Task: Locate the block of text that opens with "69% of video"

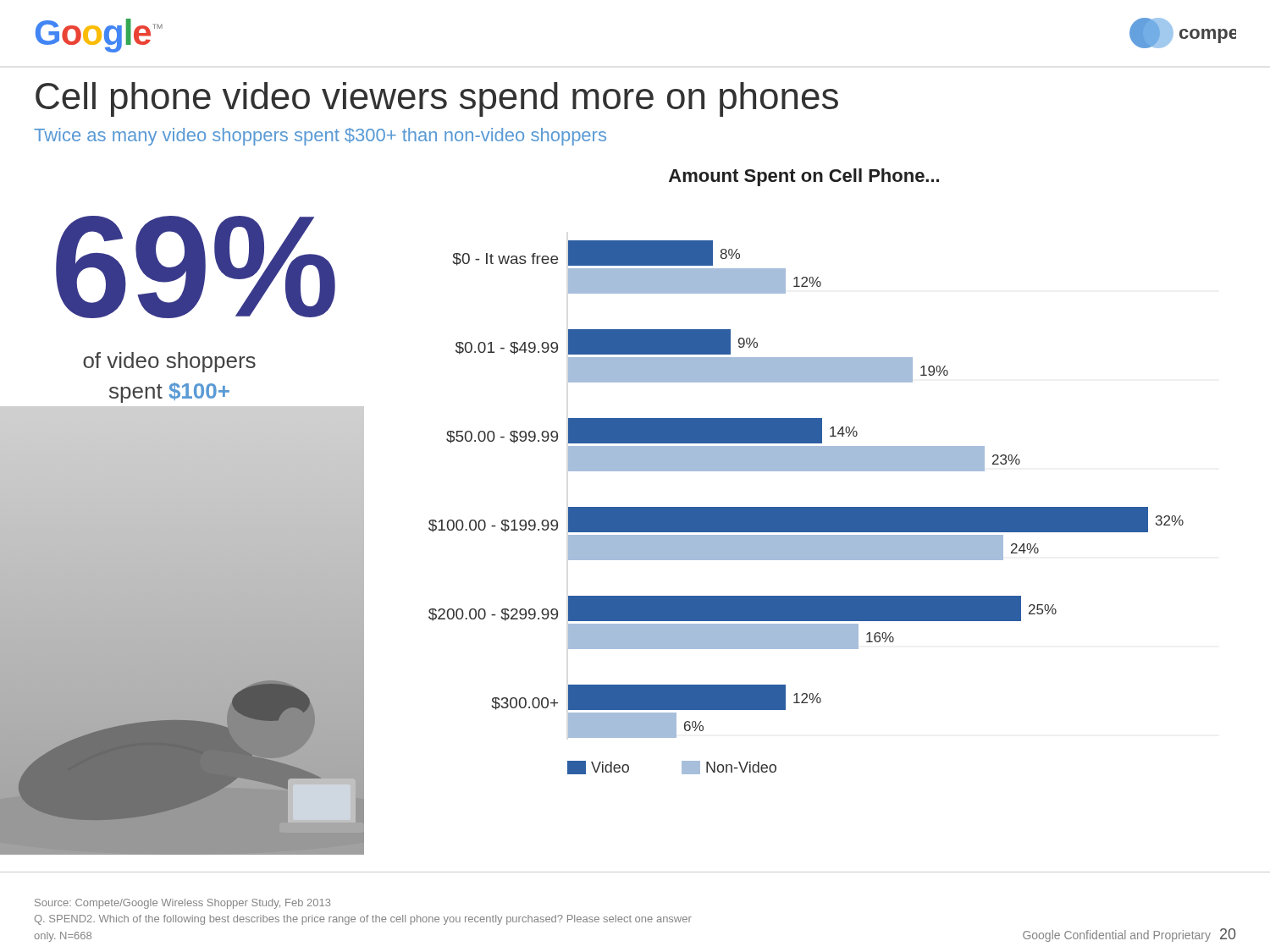Action: 169,301
